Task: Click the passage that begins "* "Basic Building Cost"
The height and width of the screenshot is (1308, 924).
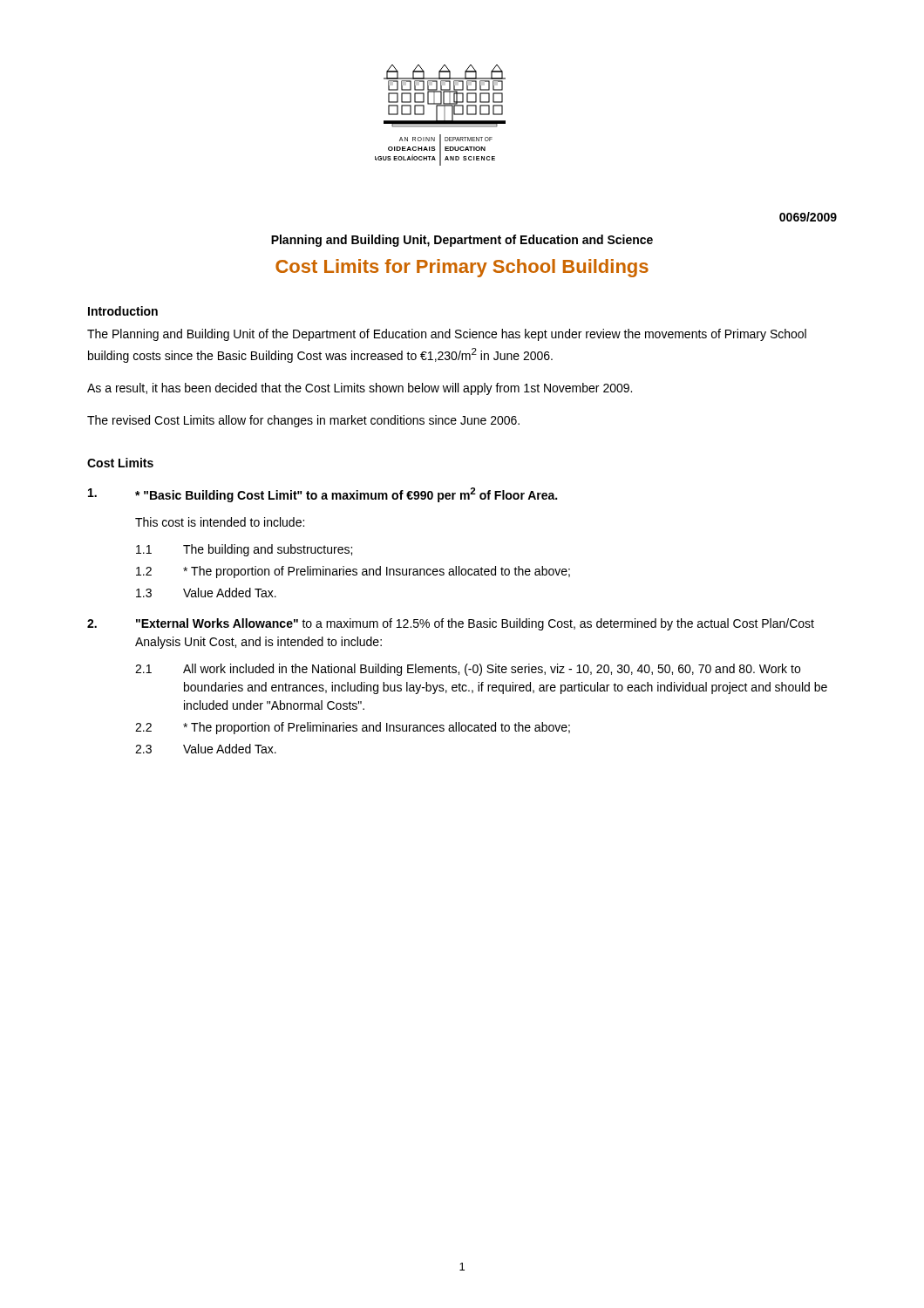Action: [462, 494]
